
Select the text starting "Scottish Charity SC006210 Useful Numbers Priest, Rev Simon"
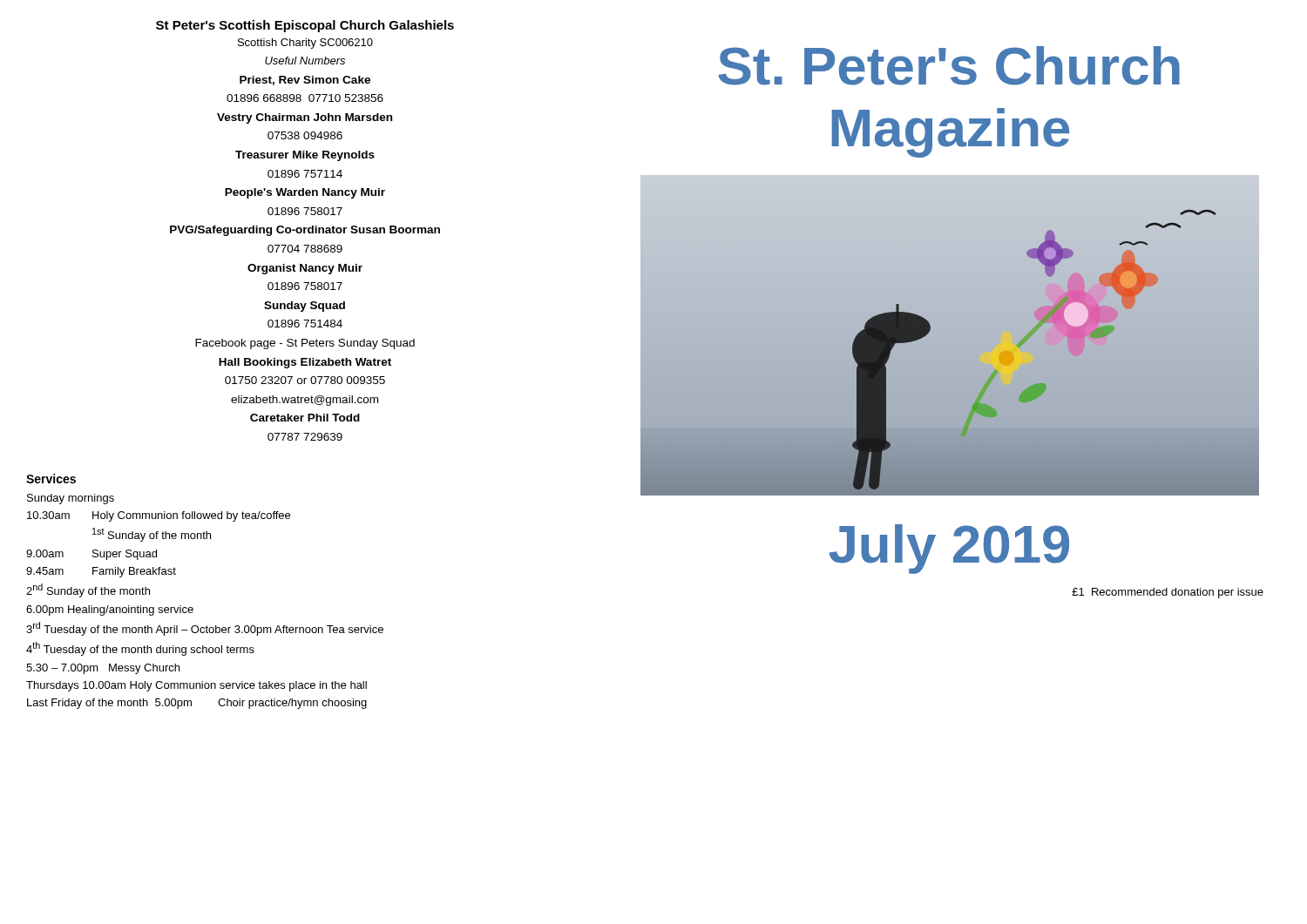tap(305, 240)
